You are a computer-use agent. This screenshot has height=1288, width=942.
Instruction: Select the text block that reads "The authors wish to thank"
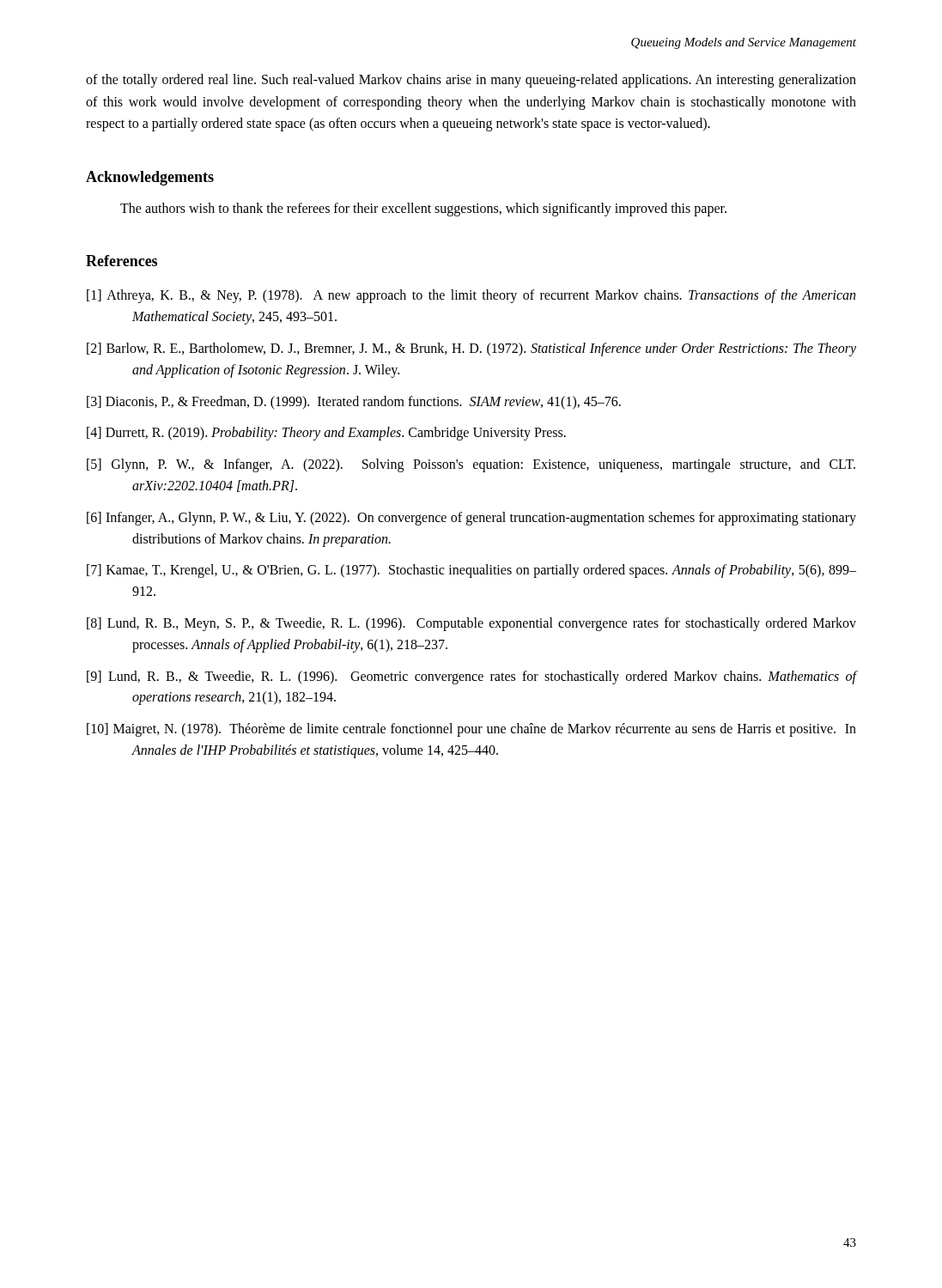point(424,208)
